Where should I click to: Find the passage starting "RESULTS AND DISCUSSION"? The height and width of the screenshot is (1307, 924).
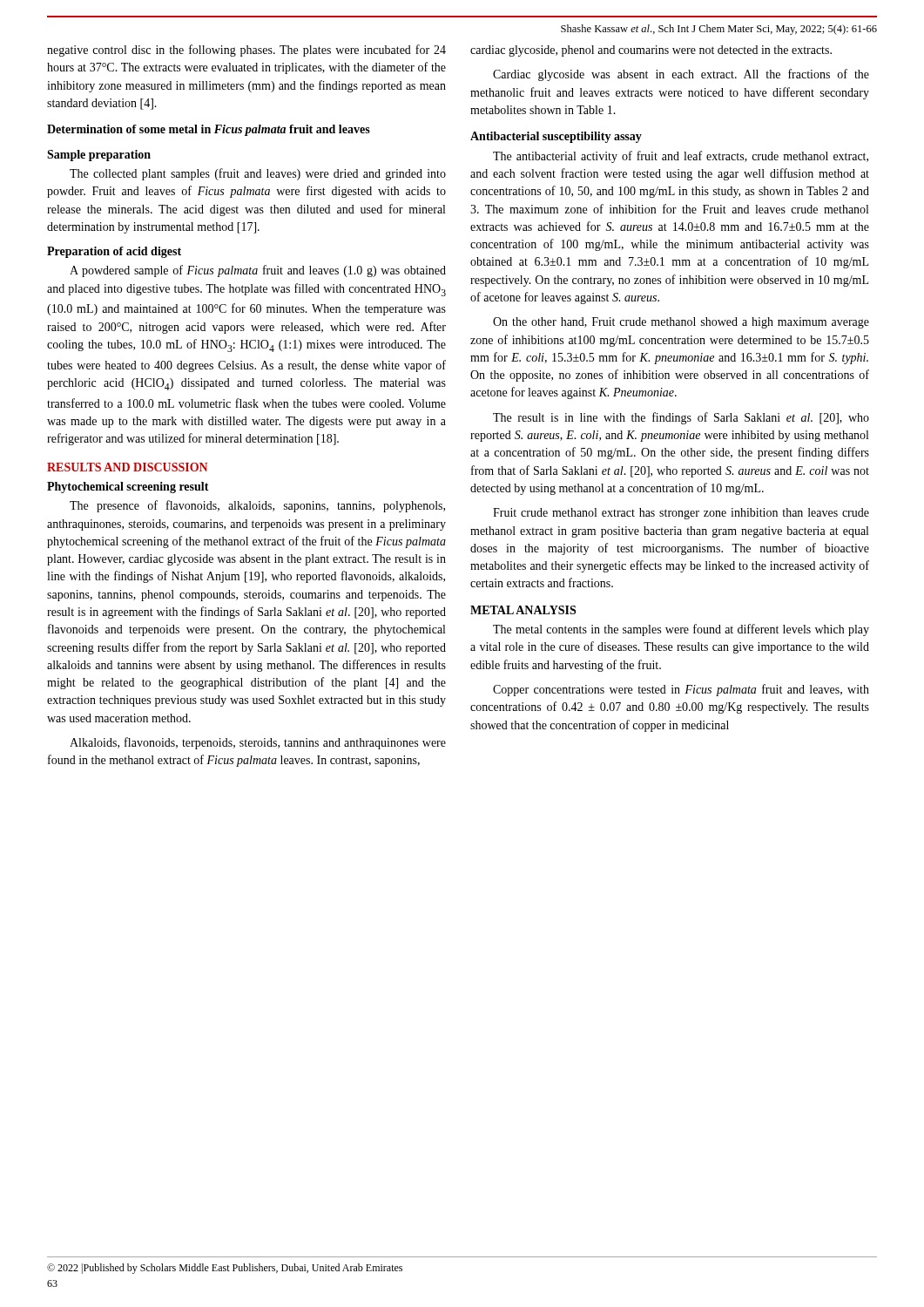(127, 467)
